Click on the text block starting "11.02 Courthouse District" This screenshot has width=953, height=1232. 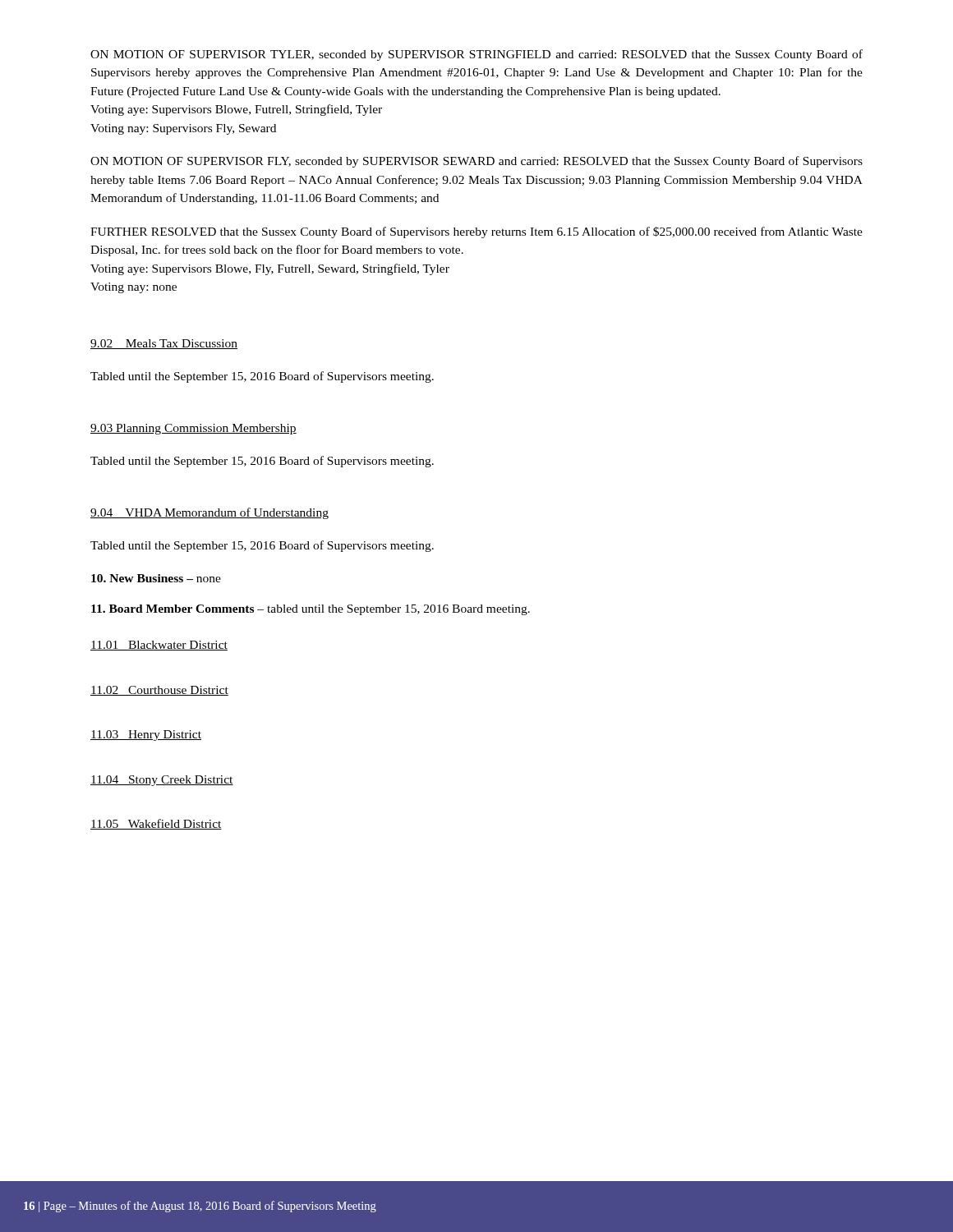(x=159, y=690)
